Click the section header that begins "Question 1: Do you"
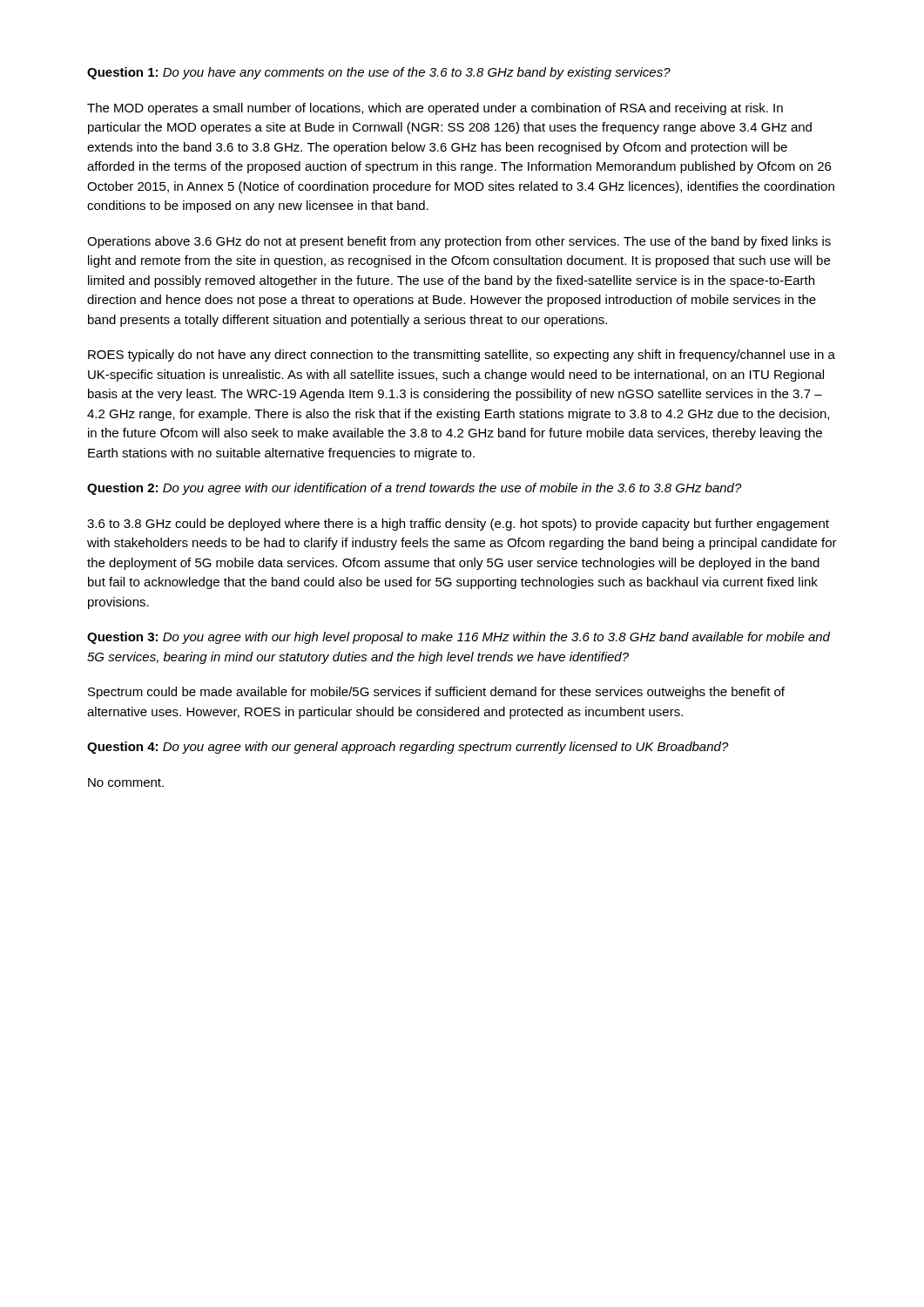This screenshot has width=924, height=1307. point(379,72)
